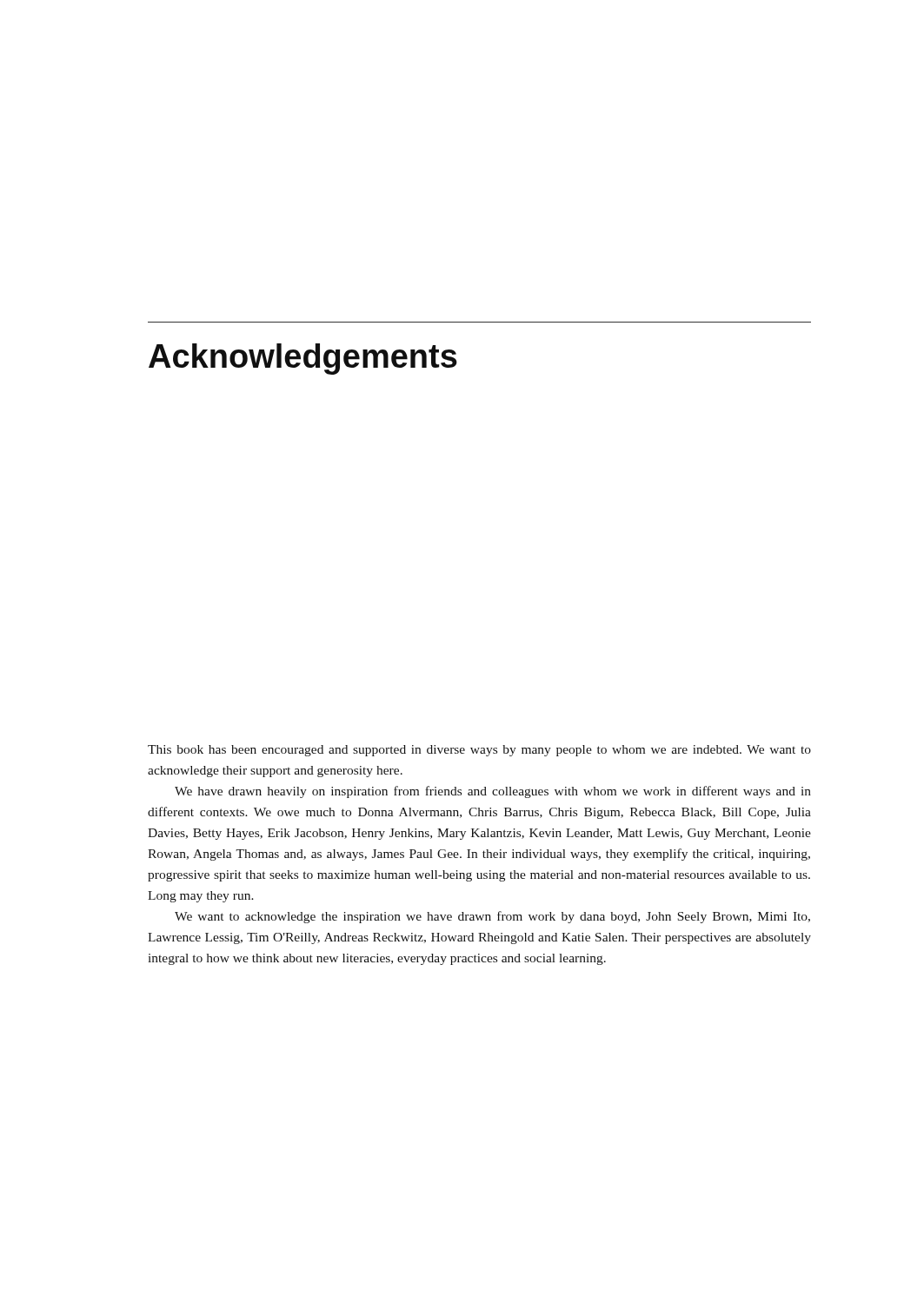Click on the element starting "This book has been encouraged and supported in"
The image size is (924, 1304).
coord(479,854)
